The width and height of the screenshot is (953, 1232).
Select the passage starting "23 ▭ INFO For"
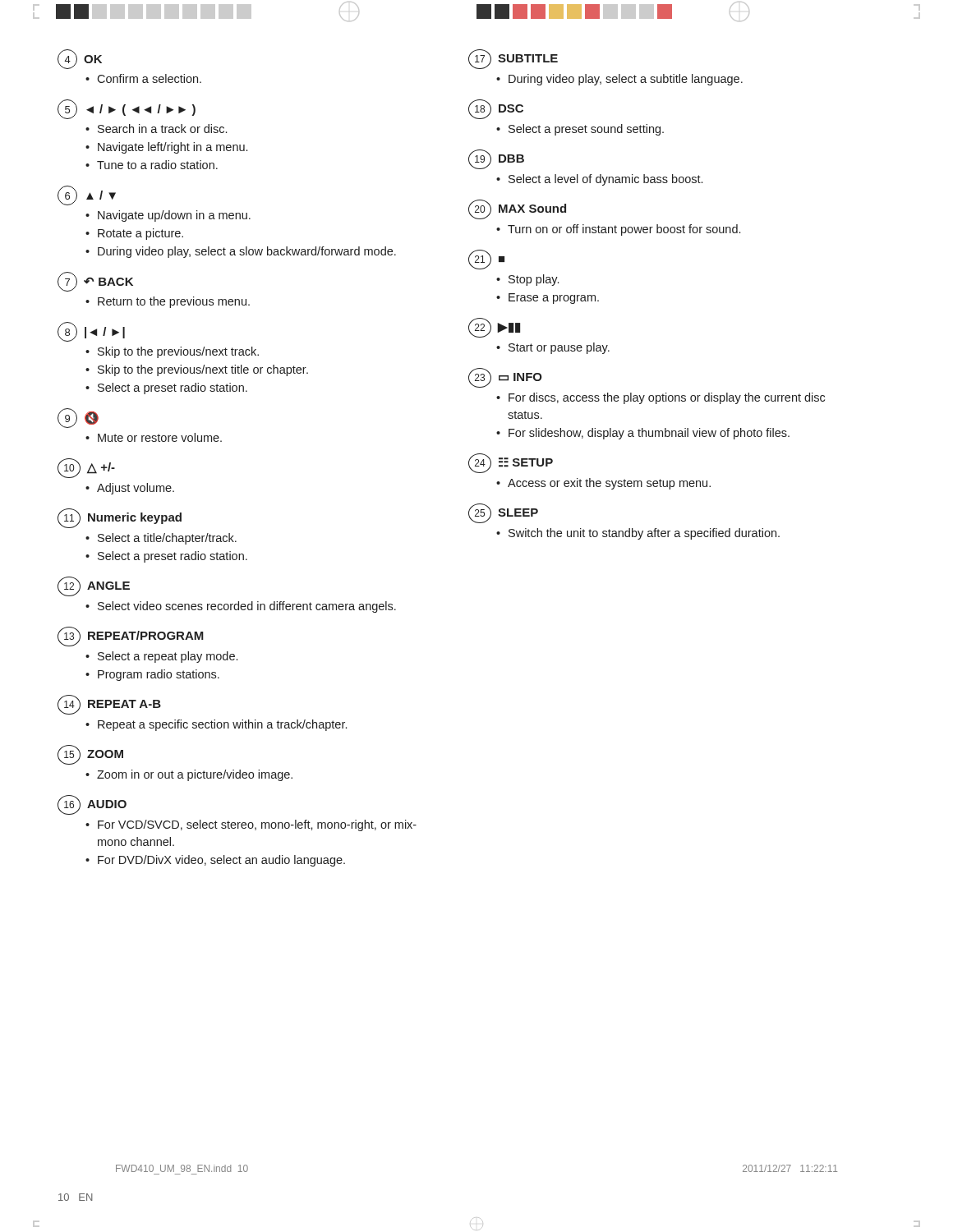(649, 405)
